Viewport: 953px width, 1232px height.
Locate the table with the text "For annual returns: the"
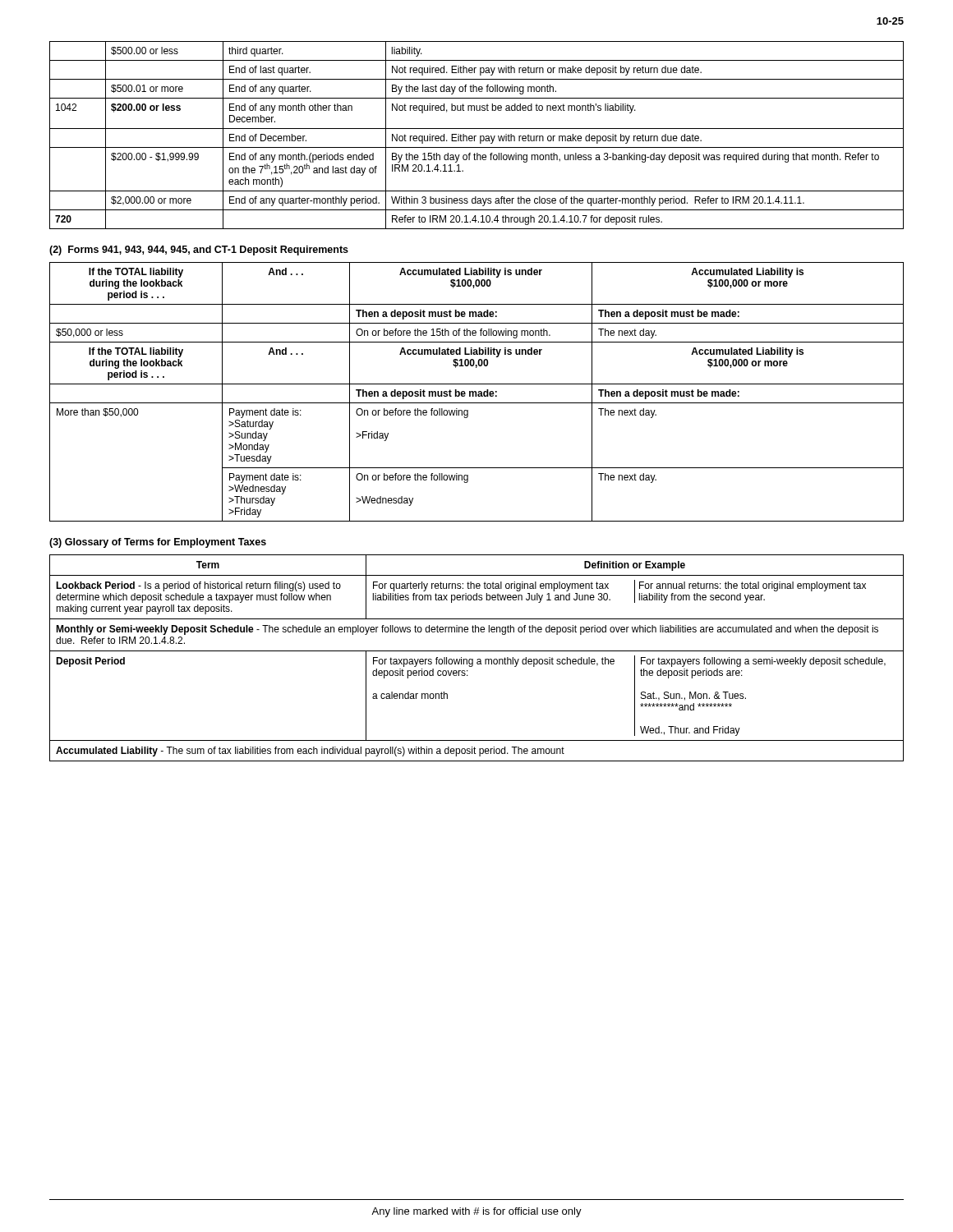coord(476,658)
